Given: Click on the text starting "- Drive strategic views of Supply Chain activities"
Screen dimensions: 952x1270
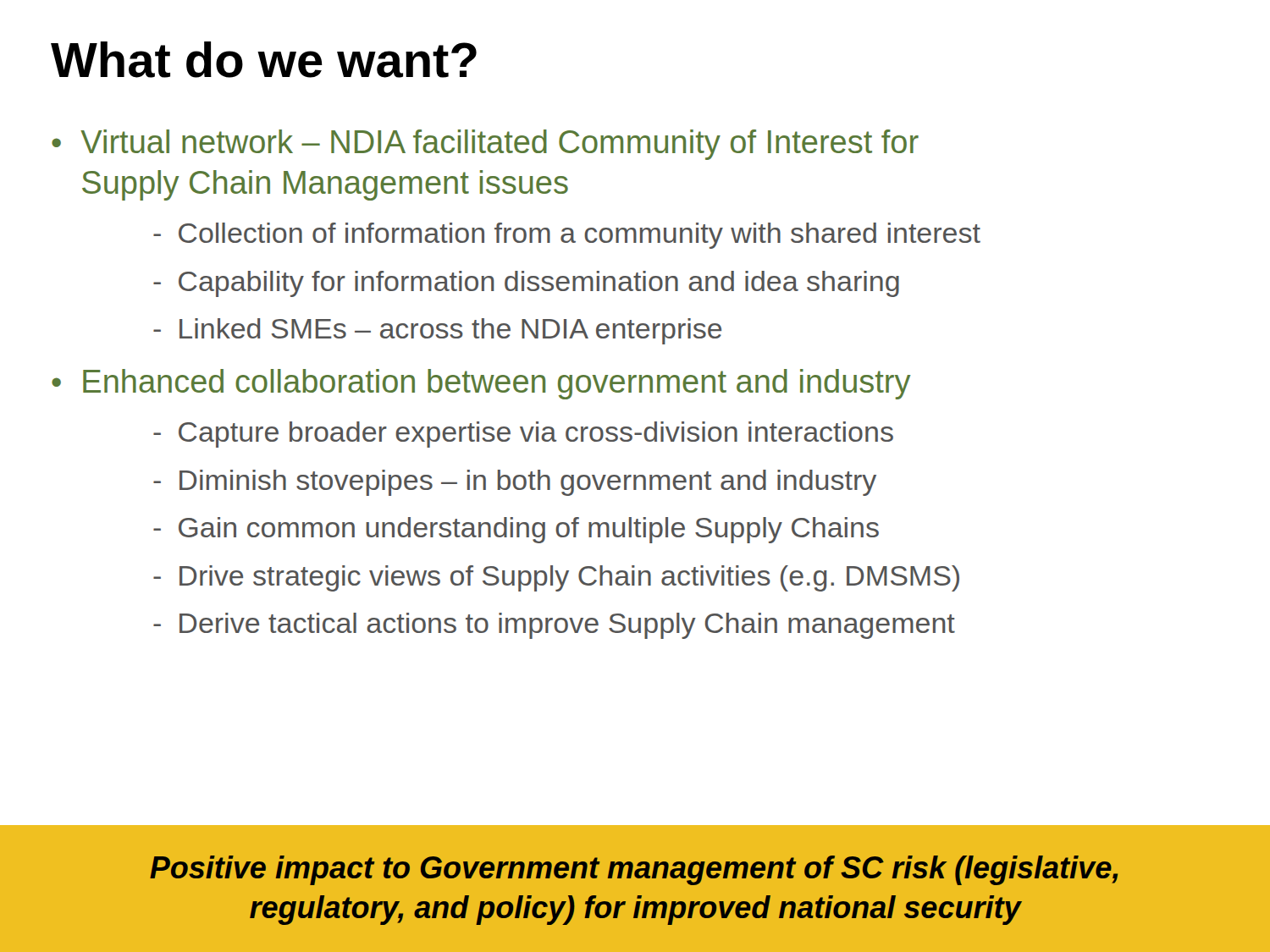Looking at the screenshot, I should click(x=557, y=575).
